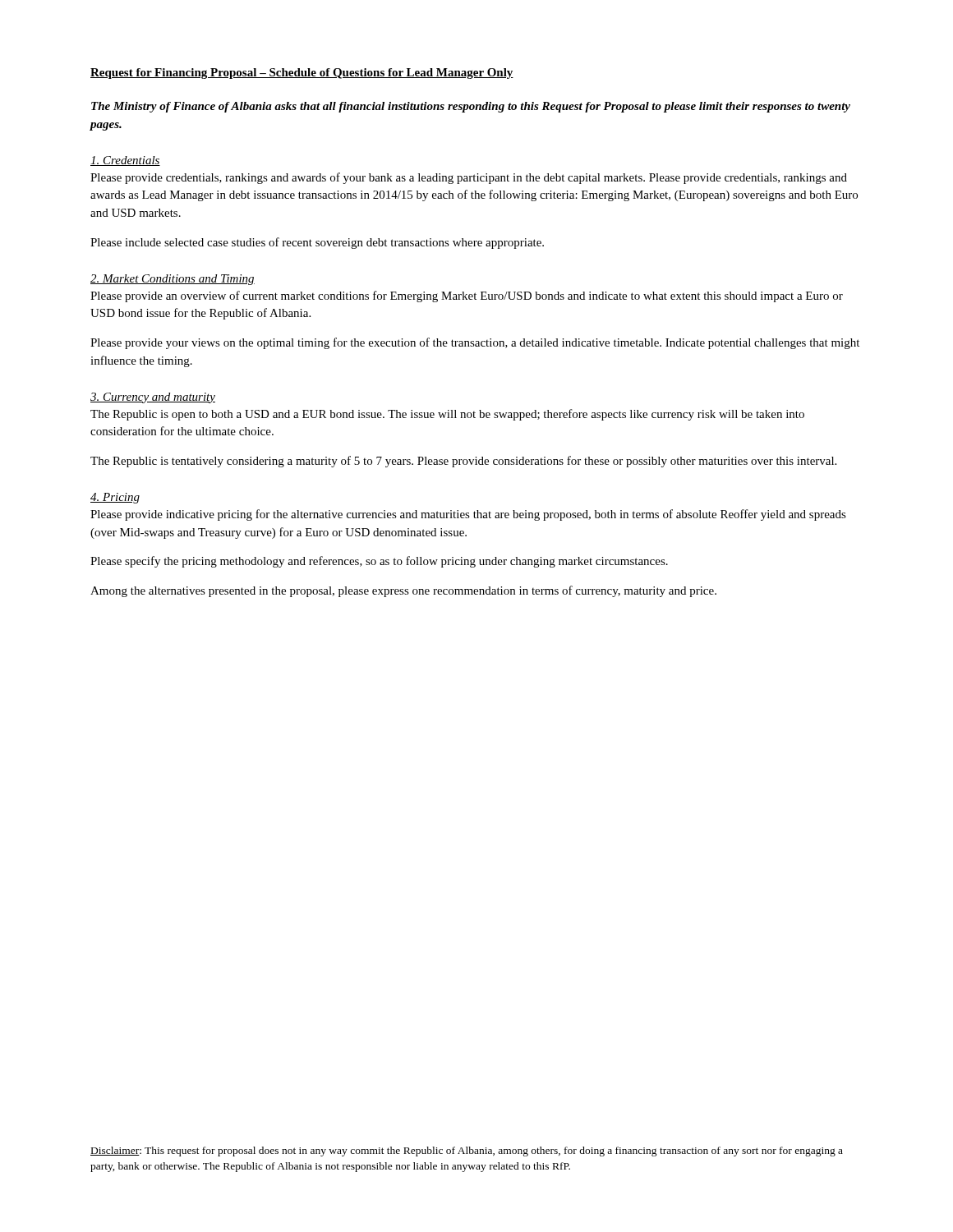
Task: Find the passage starting "The Republic is tentatively considering a"
Action: (464, 461)
